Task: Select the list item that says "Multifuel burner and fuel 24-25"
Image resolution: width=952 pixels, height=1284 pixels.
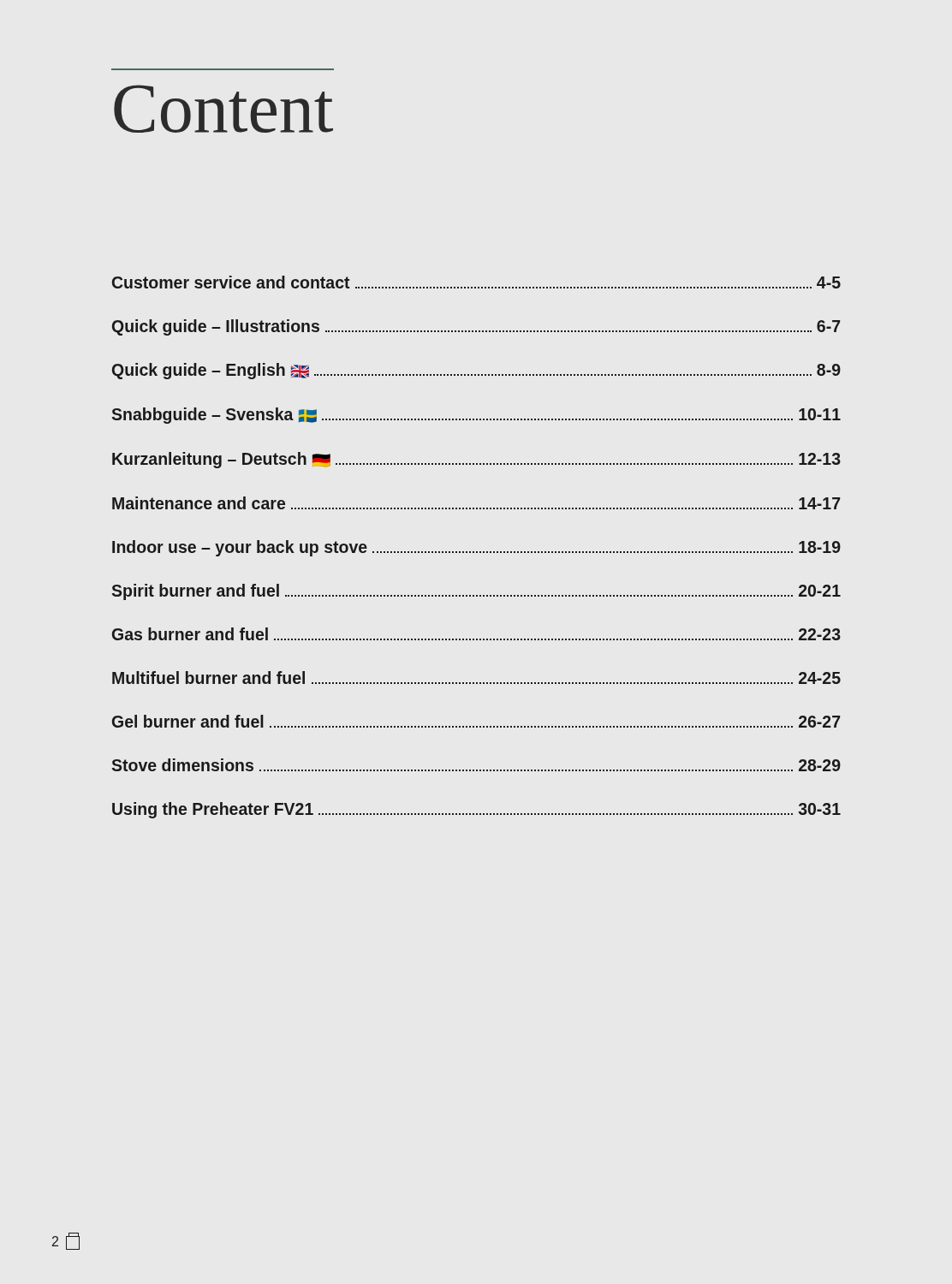Action: point(476,678)
